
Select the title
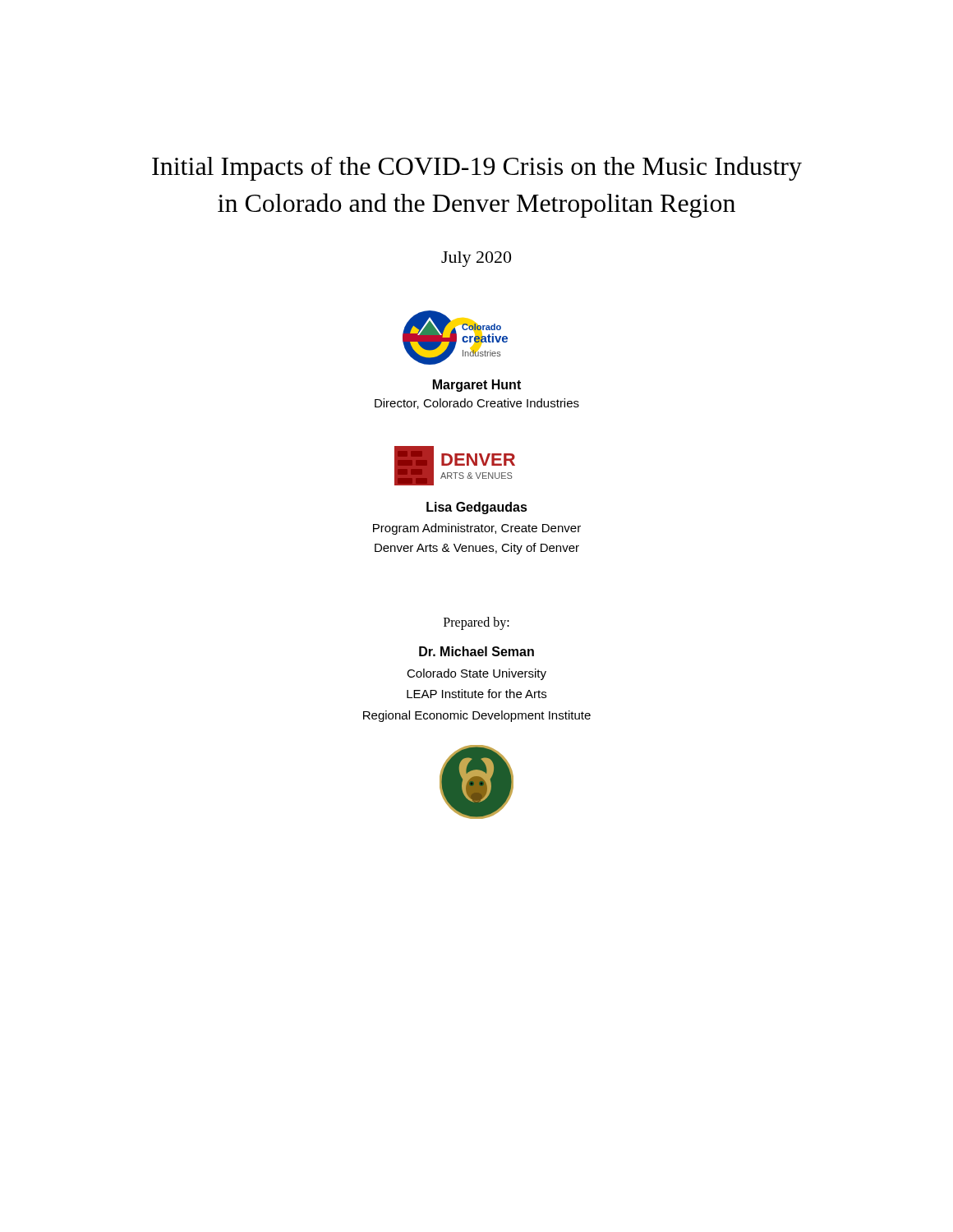click(x=476, y=185)
